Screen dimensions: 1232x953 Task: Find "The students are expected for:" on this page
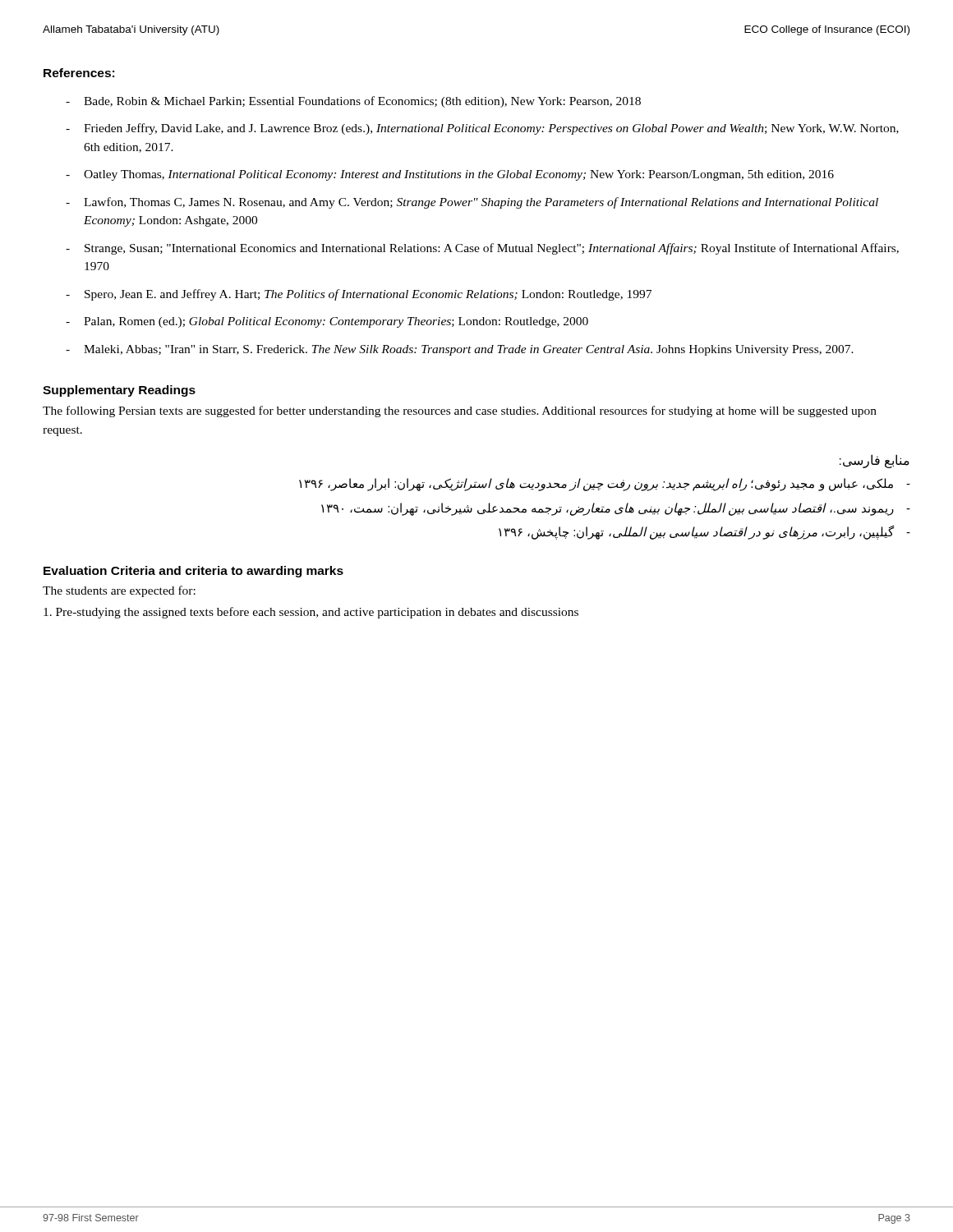point(119,590)
